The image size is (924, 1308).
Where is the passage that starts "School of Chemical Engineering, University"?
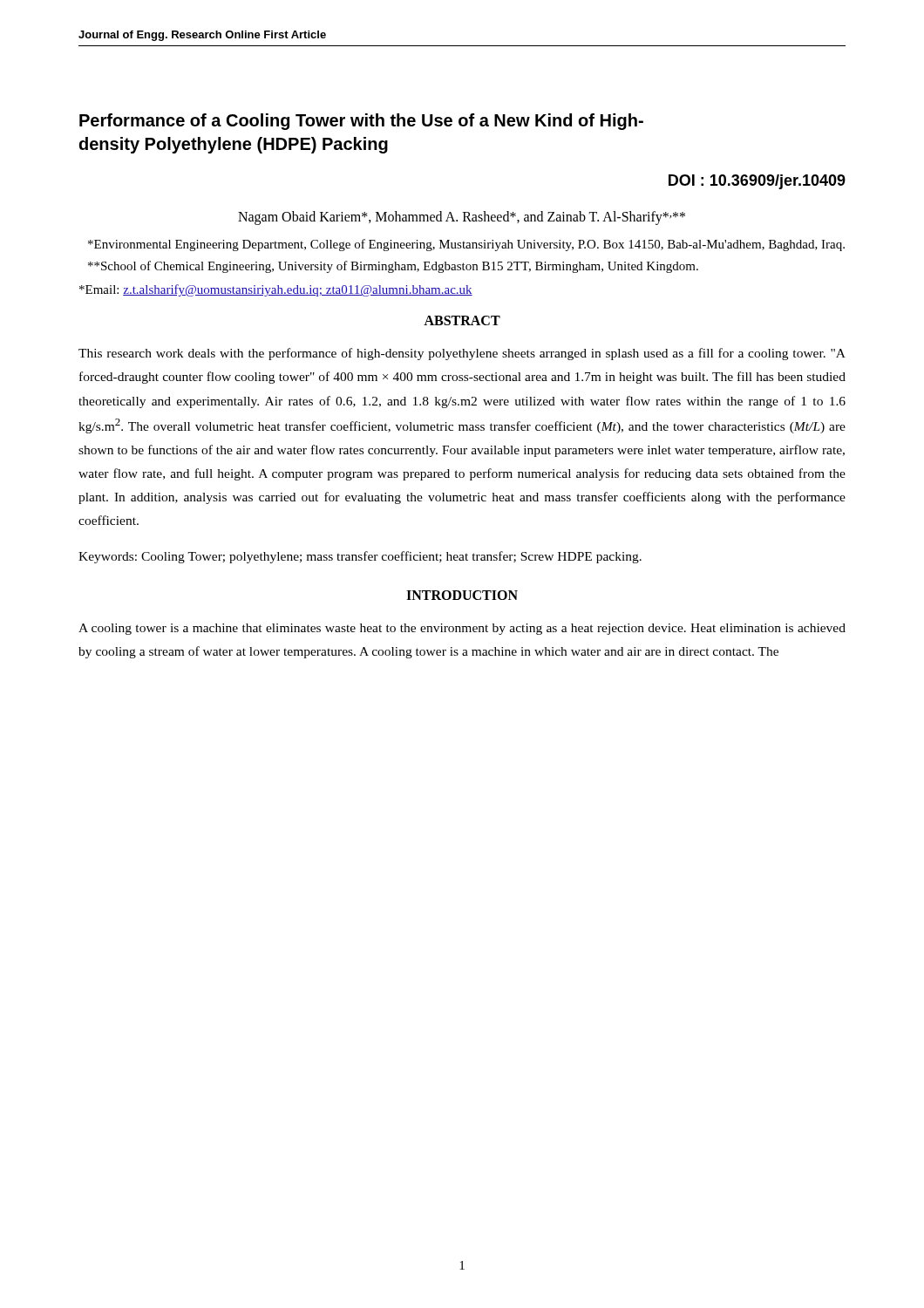[466, 267]
